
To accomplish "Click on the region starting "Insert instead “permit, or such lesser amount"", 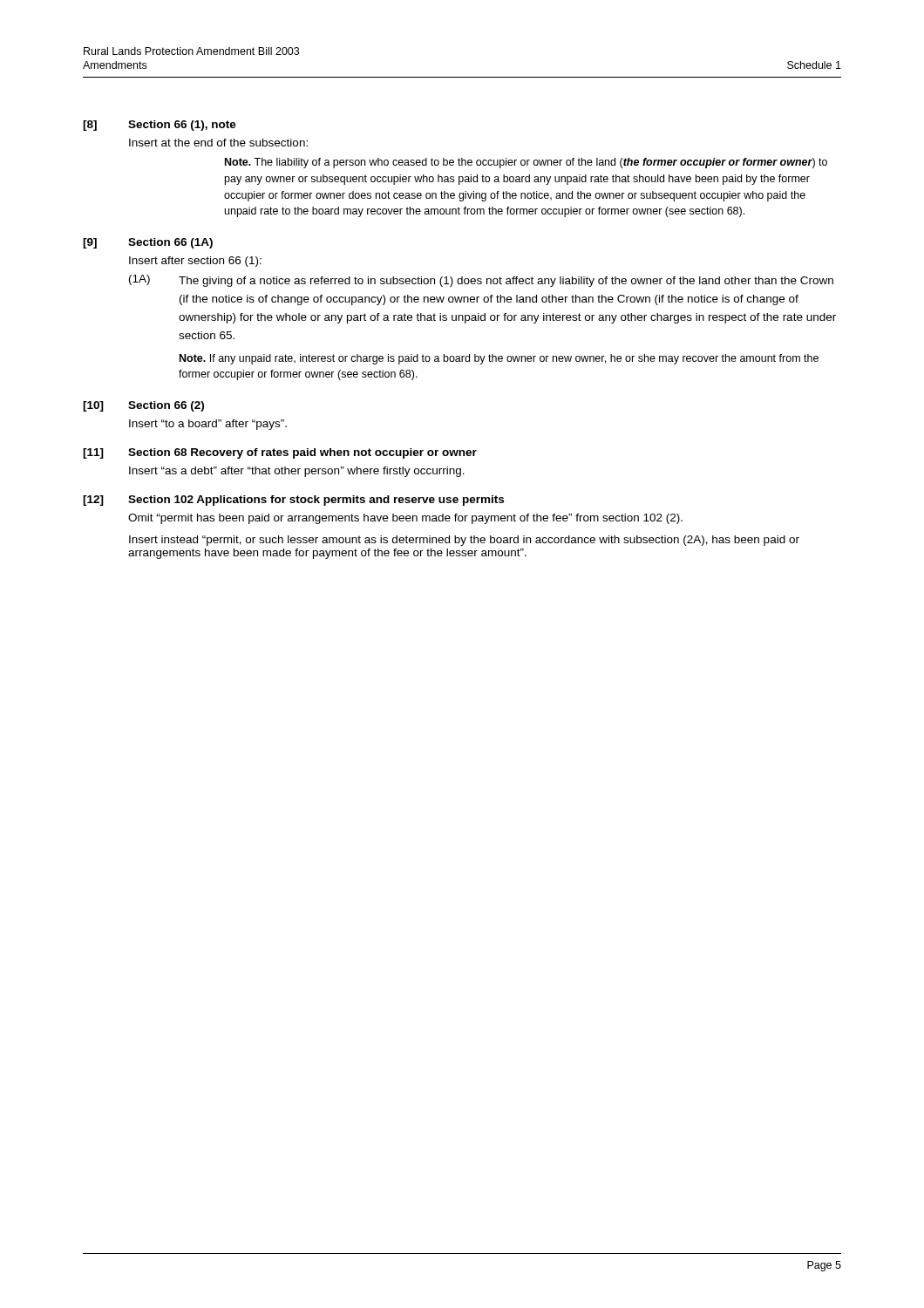I will click(x=464, y=546).
